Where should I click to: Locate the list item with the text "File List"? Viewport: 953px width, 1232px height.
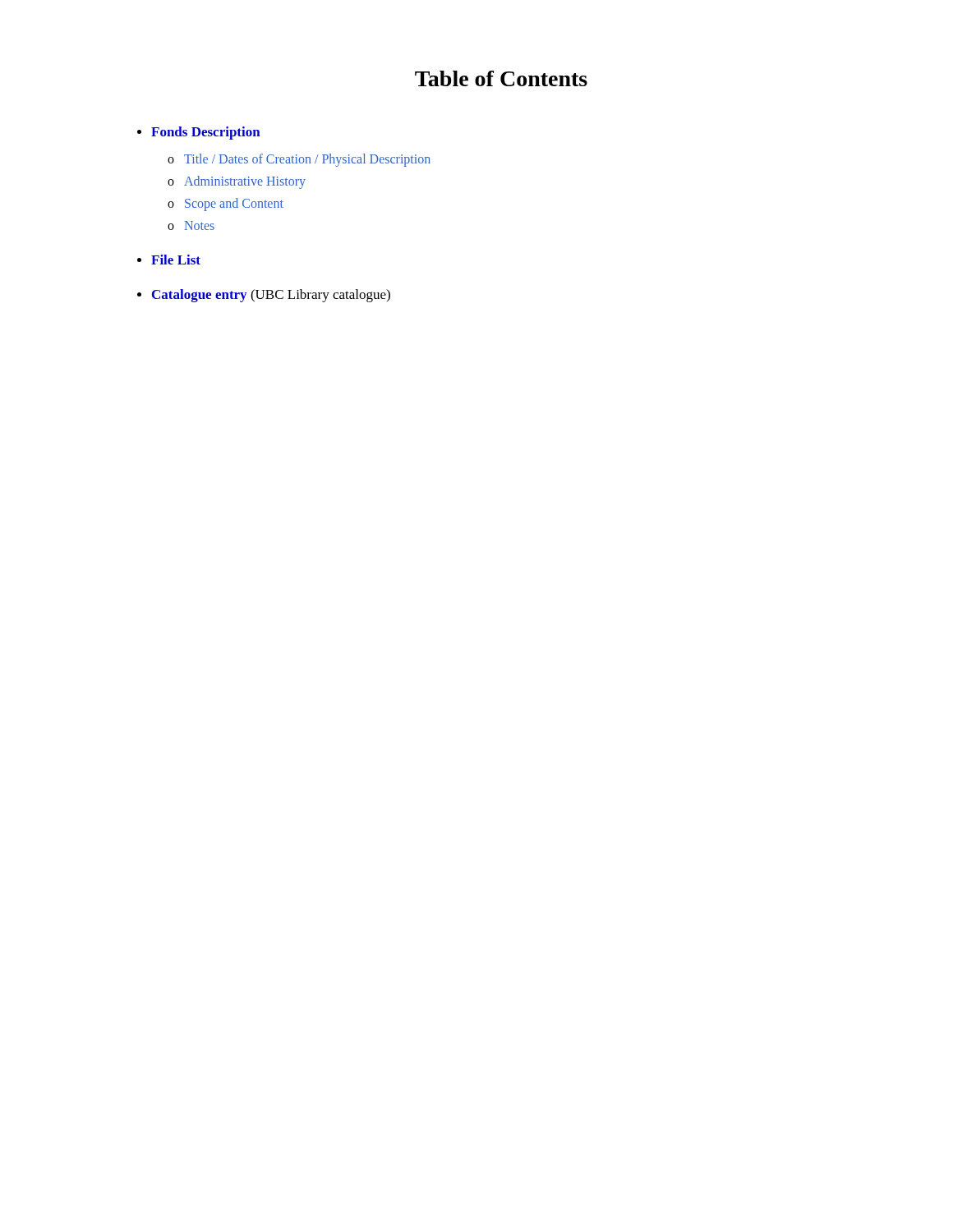point(176,260)
